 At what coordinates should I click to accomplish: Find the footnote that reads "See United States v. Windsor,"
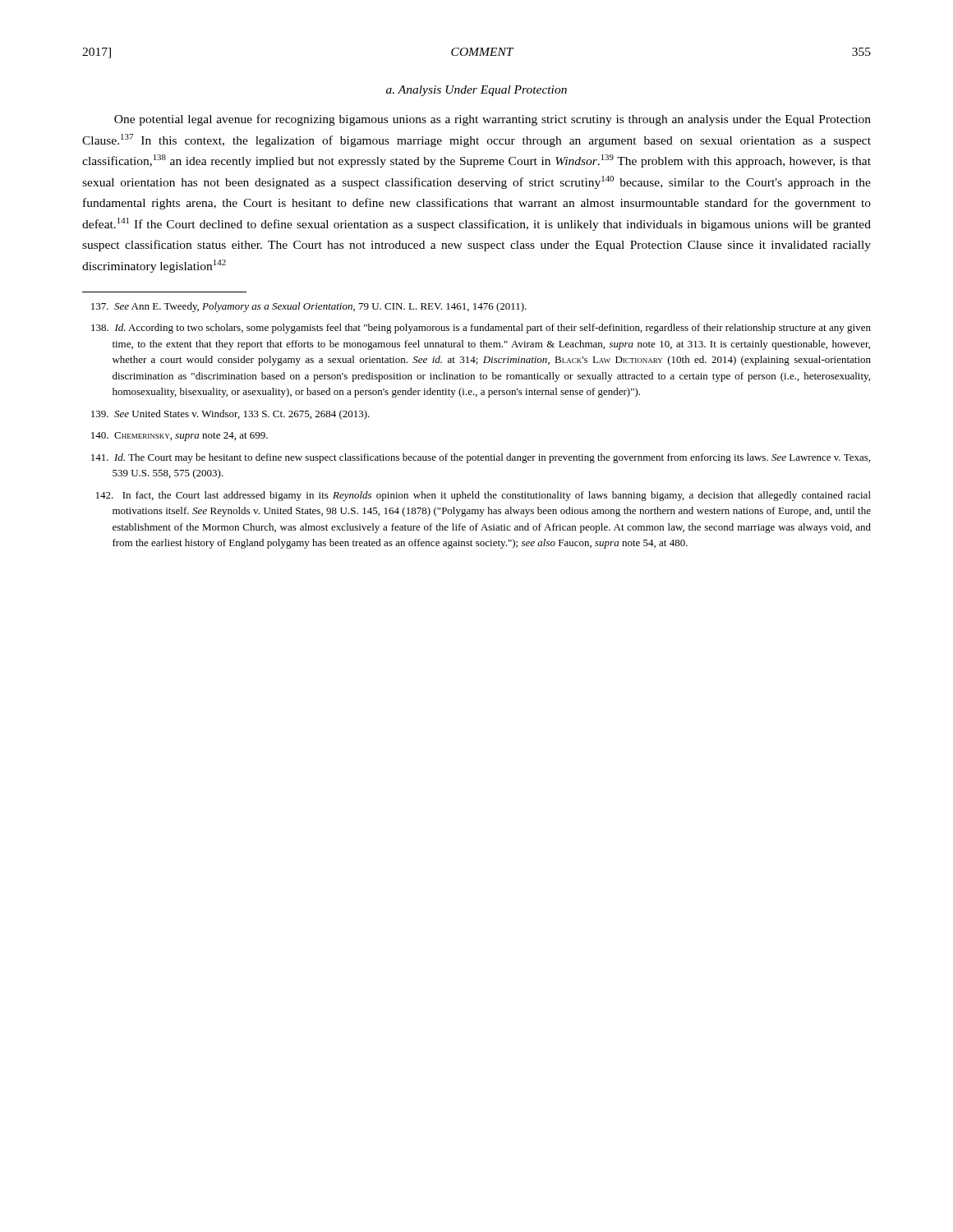(226, 413)
